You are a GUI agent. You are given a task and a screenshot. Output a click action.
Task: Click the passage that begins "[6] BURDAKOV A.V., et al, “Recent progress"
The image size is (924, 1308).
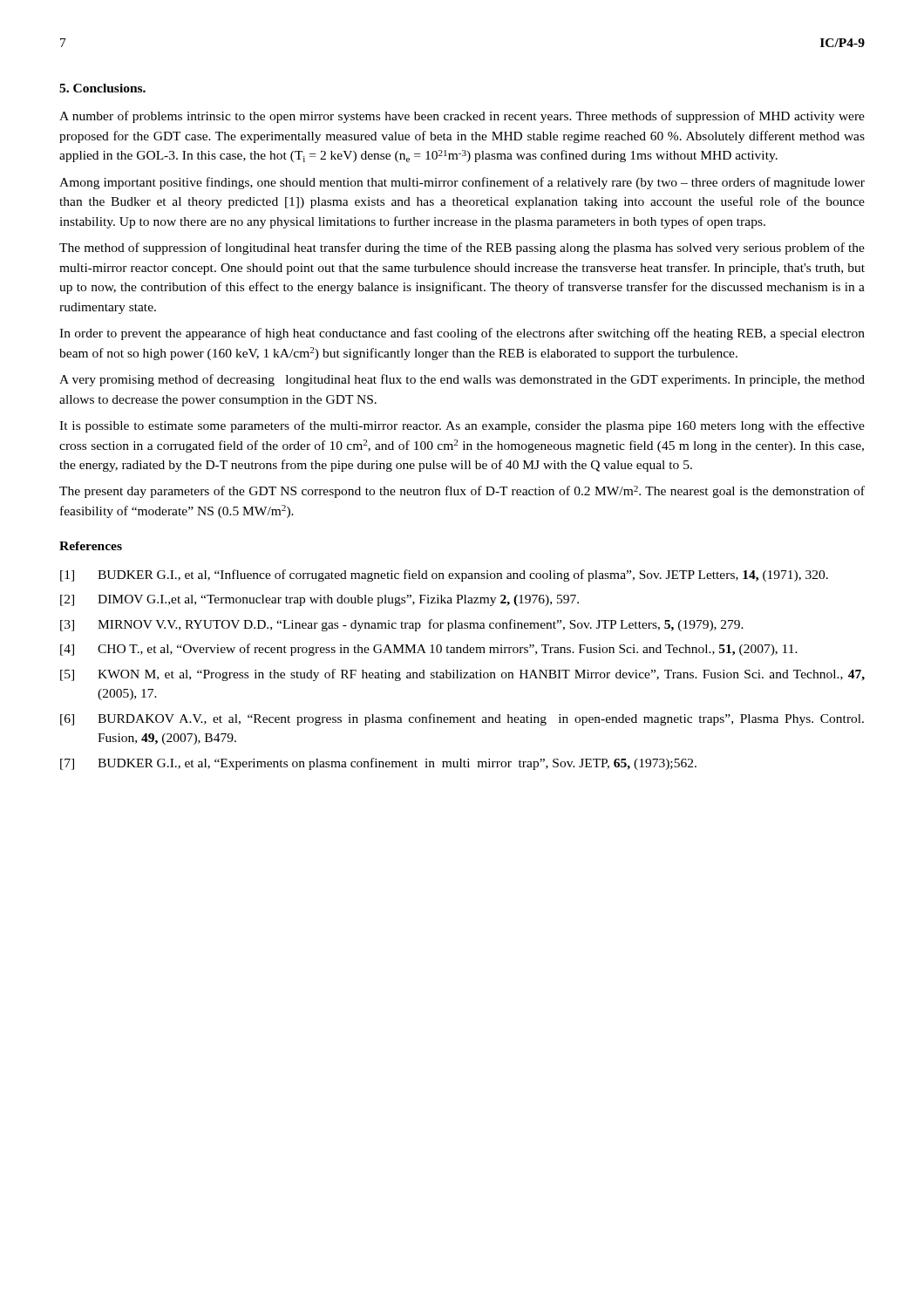click(462, 728)
